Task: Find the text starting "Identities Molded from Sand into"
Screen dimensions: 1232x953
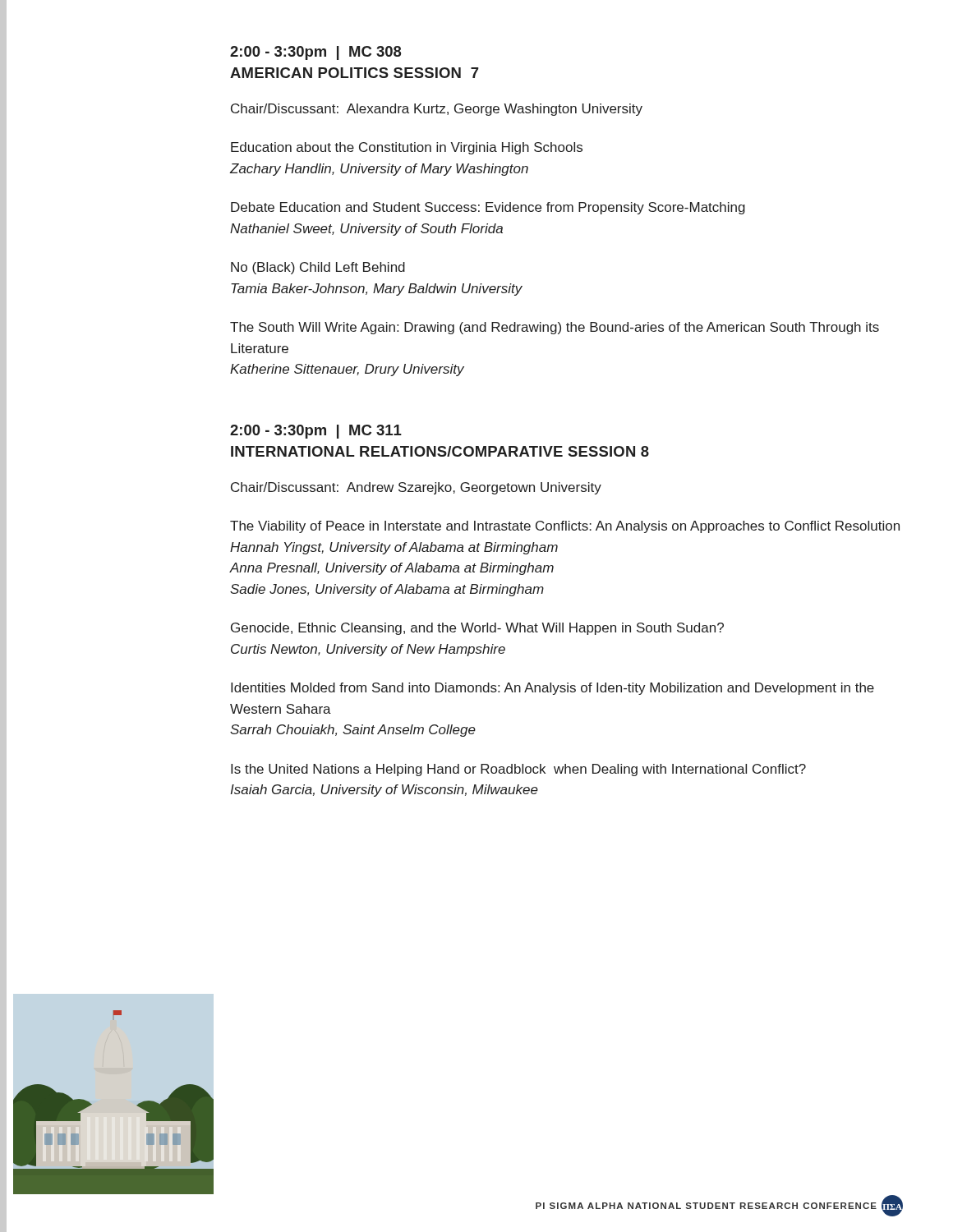Action: (x=552, y=689)
